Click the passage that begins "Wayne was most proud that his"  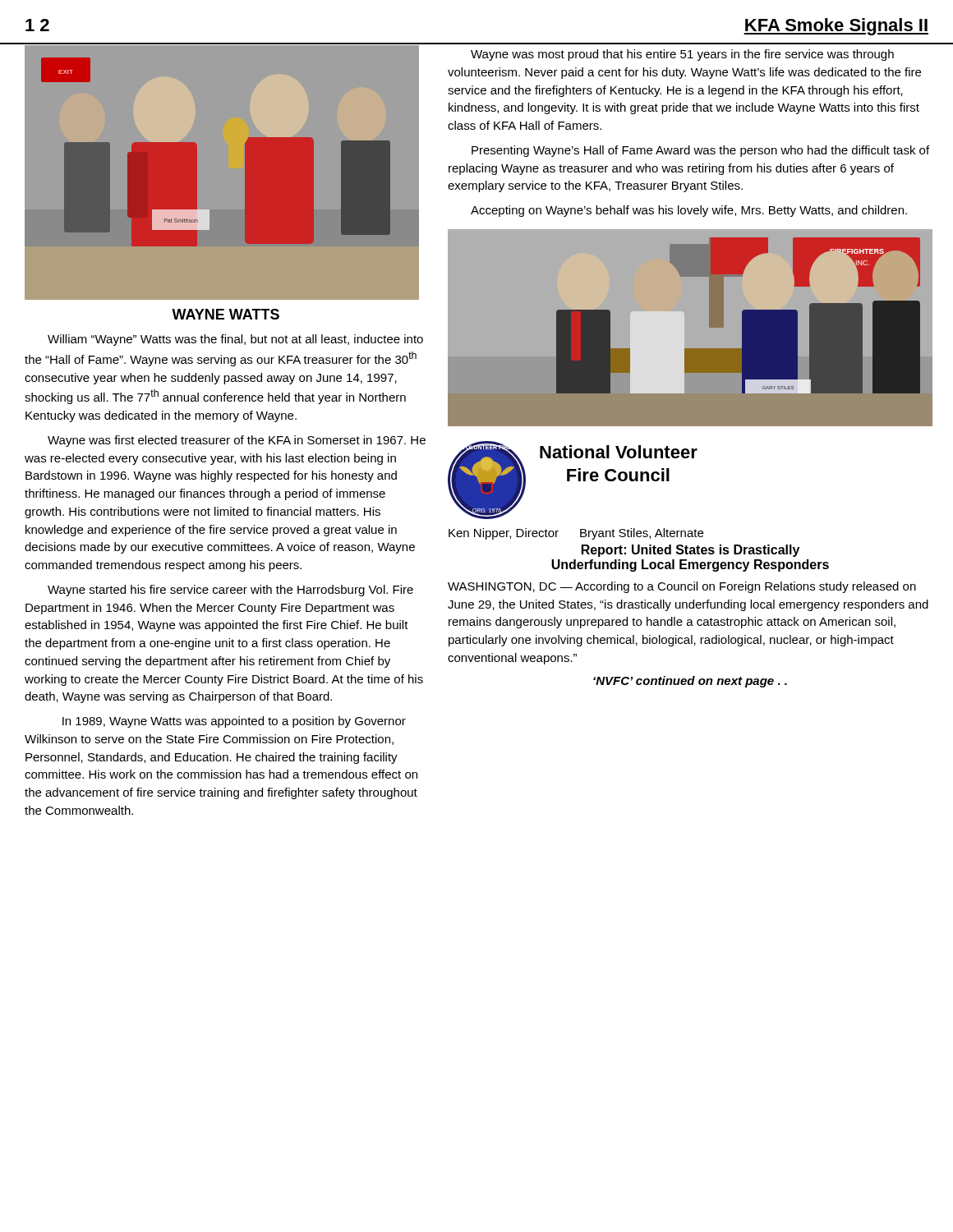click(682, 55)
